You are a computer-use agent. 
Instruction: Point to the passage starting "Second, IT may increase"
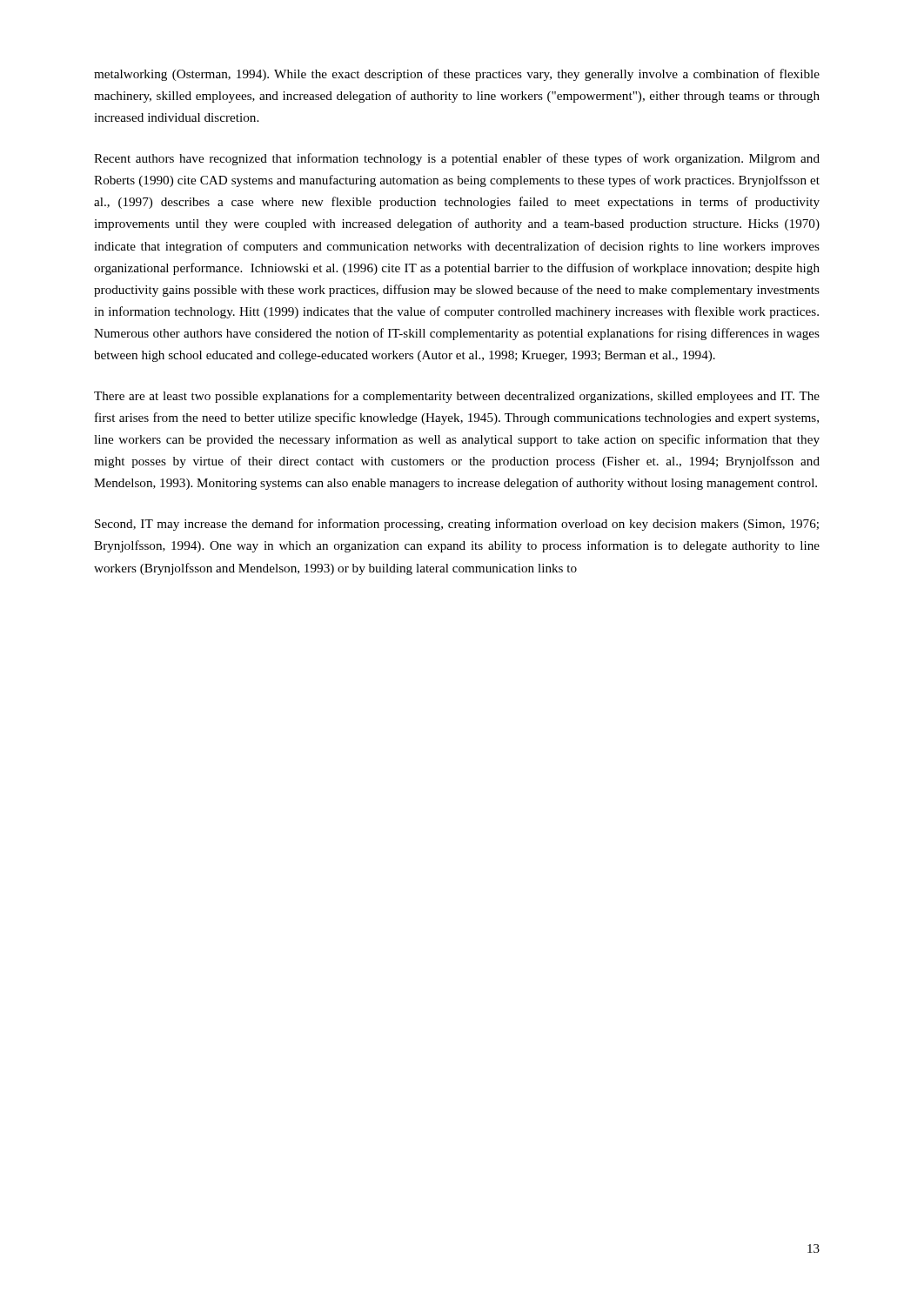click(x=457, y=545)
